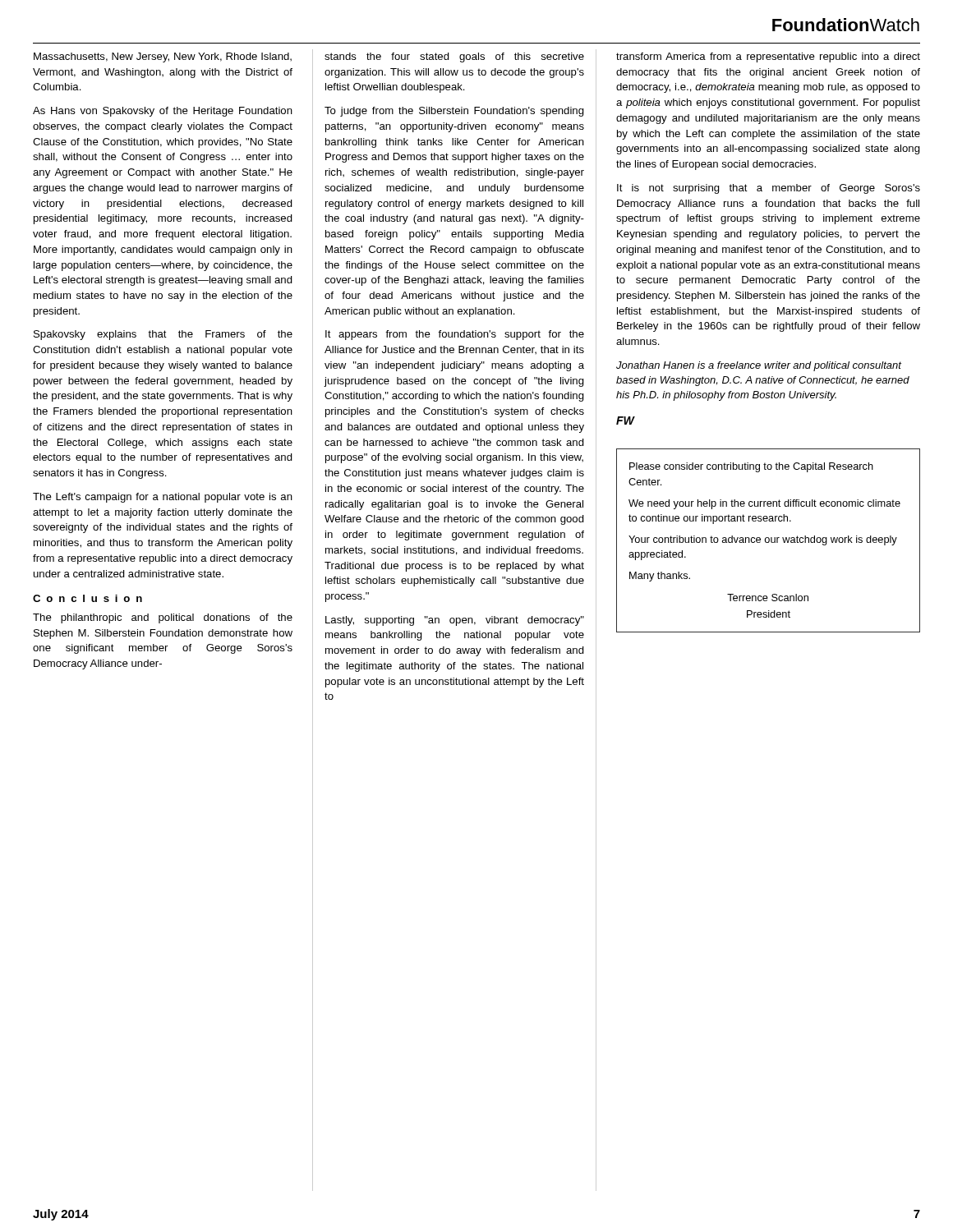Find the block on this page that starts "It appears from the foundation's"
Screen dimensions: 1232x953
coord(454,466)
